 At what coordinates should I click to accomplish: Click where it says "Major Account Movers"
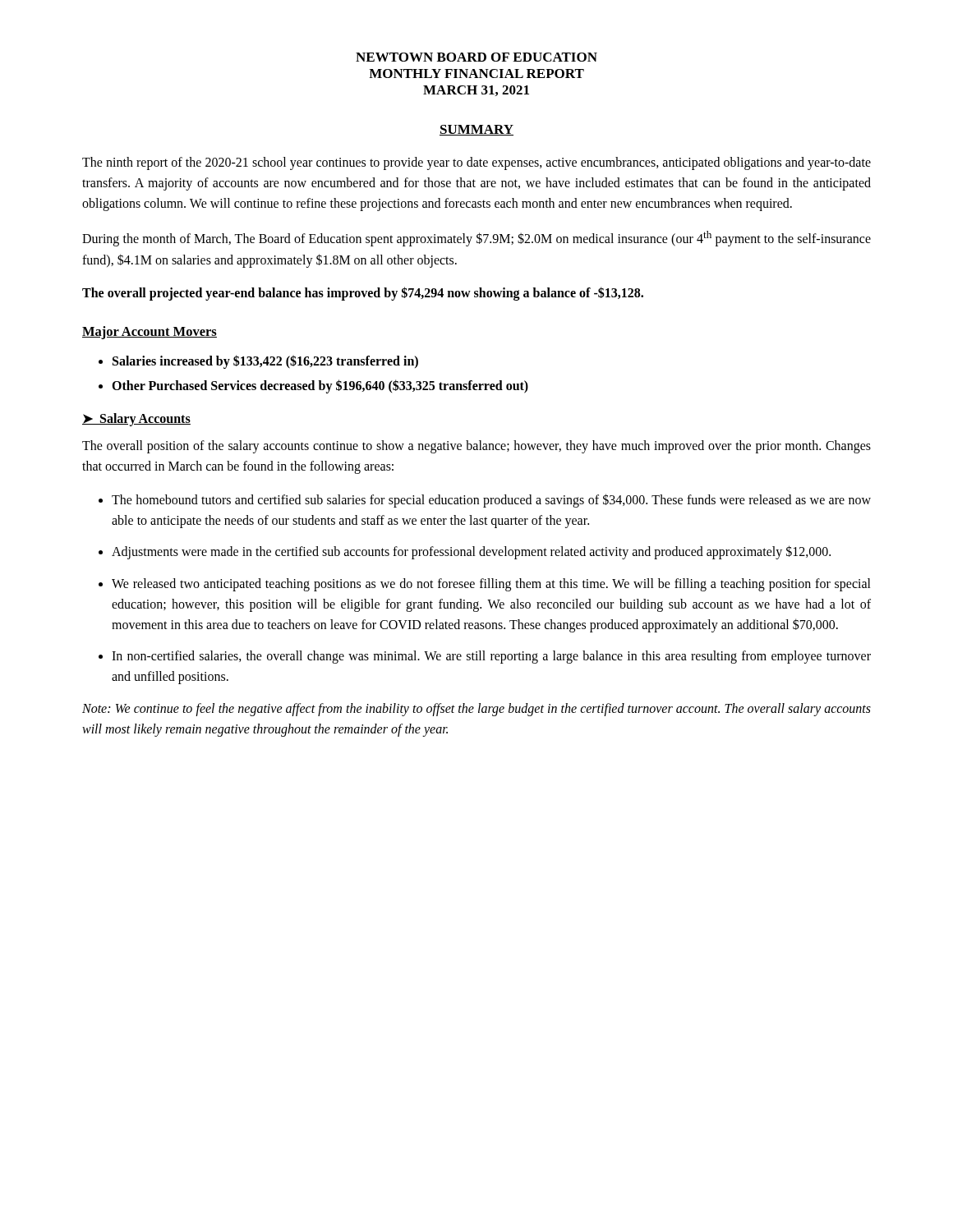(x=149, y=331)
